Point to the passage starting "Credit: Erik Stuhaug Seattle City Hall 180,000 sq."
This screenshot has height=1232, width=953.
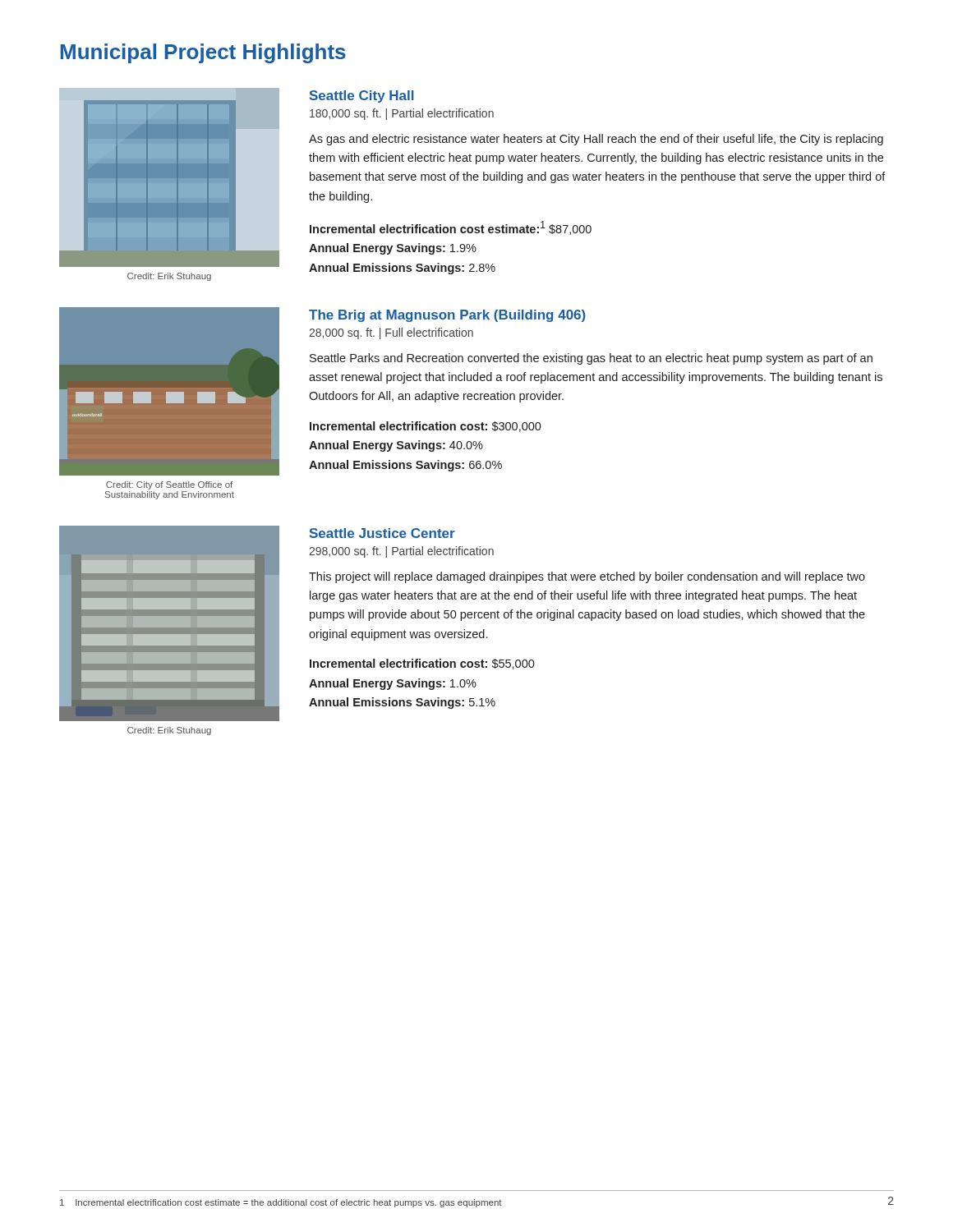[476, 184]
